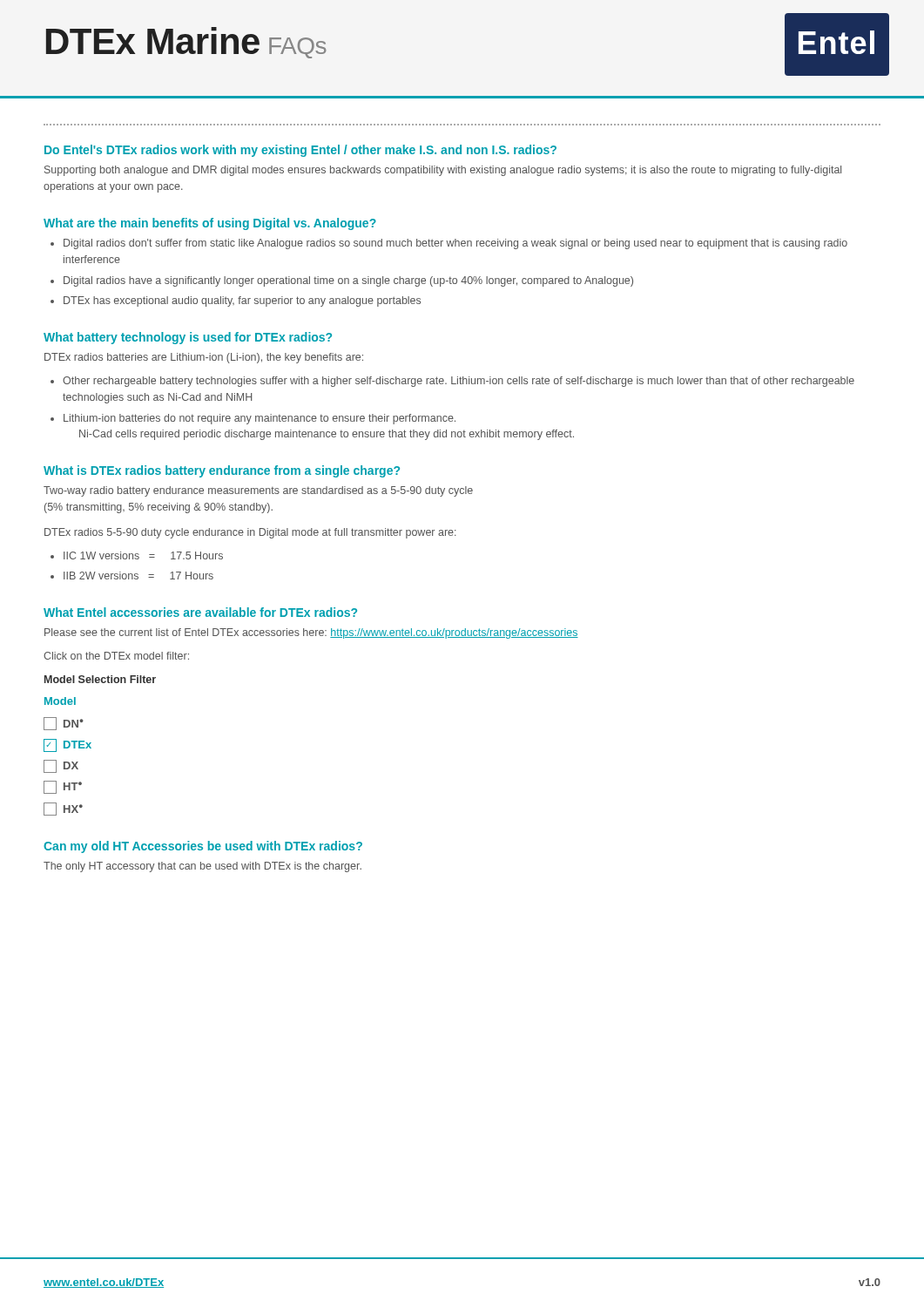Image resolution: width=924 pixels, height=1307 pixels.
Task: Click on the text starting "What is DTEx"
Action: (222, 471)
